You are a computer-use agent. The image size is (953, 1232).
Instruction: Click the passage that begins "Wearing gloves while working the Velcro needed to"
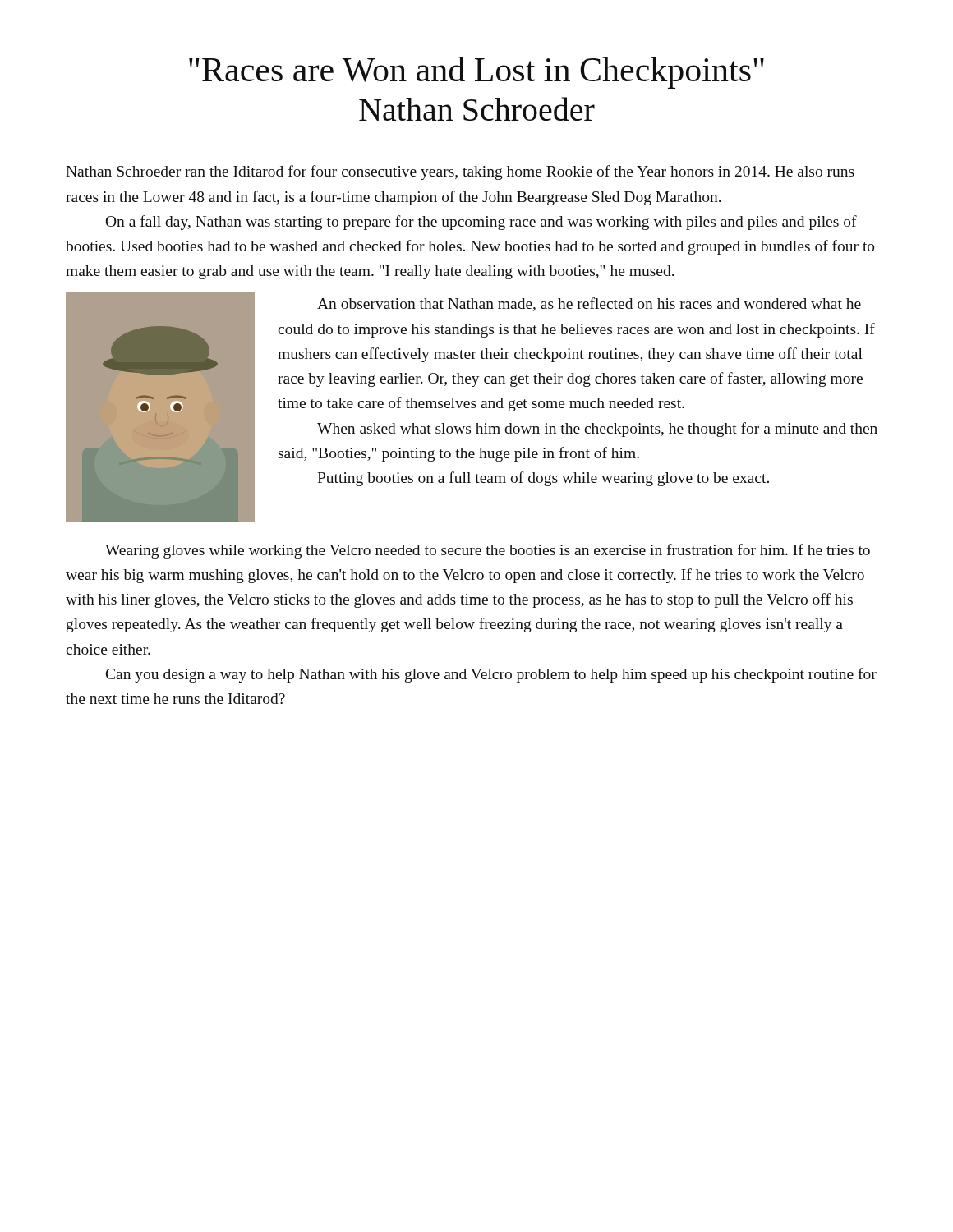click(476, 600)
